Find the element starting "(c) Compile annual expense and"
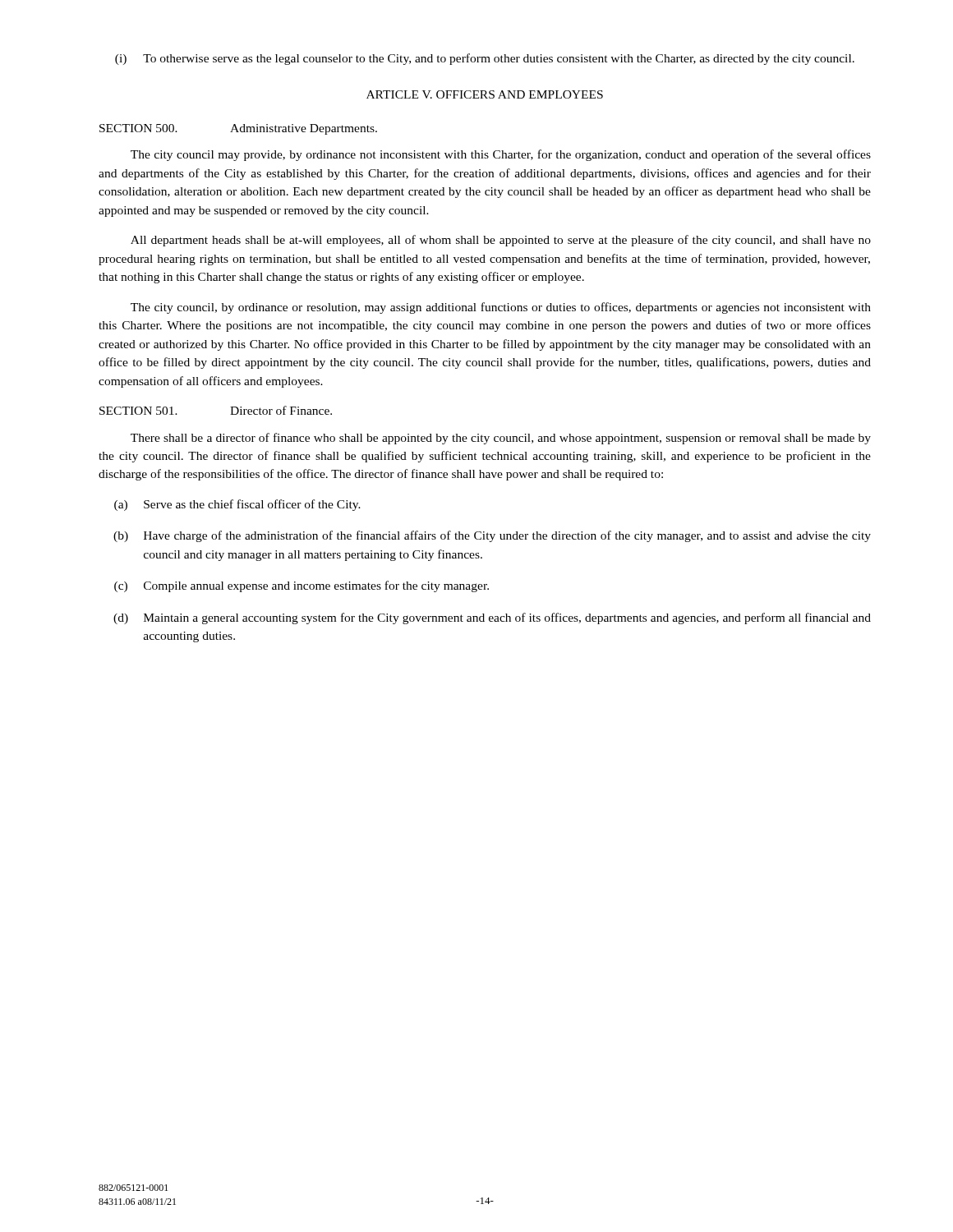Screen dimensions: 1232x953 pyautogui.click(x=485, y=586)
